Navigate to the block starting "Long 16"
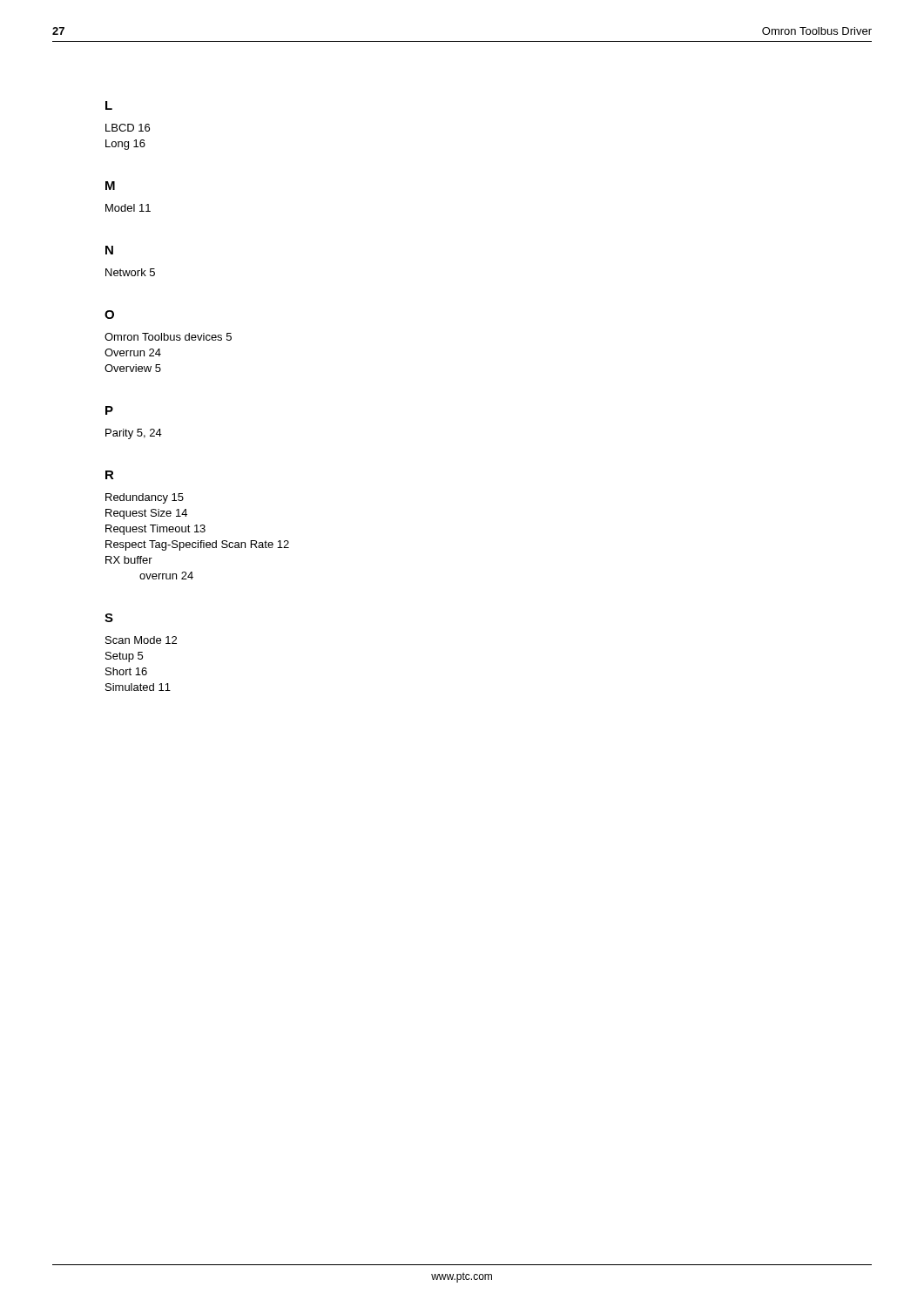 coord(125,143)
